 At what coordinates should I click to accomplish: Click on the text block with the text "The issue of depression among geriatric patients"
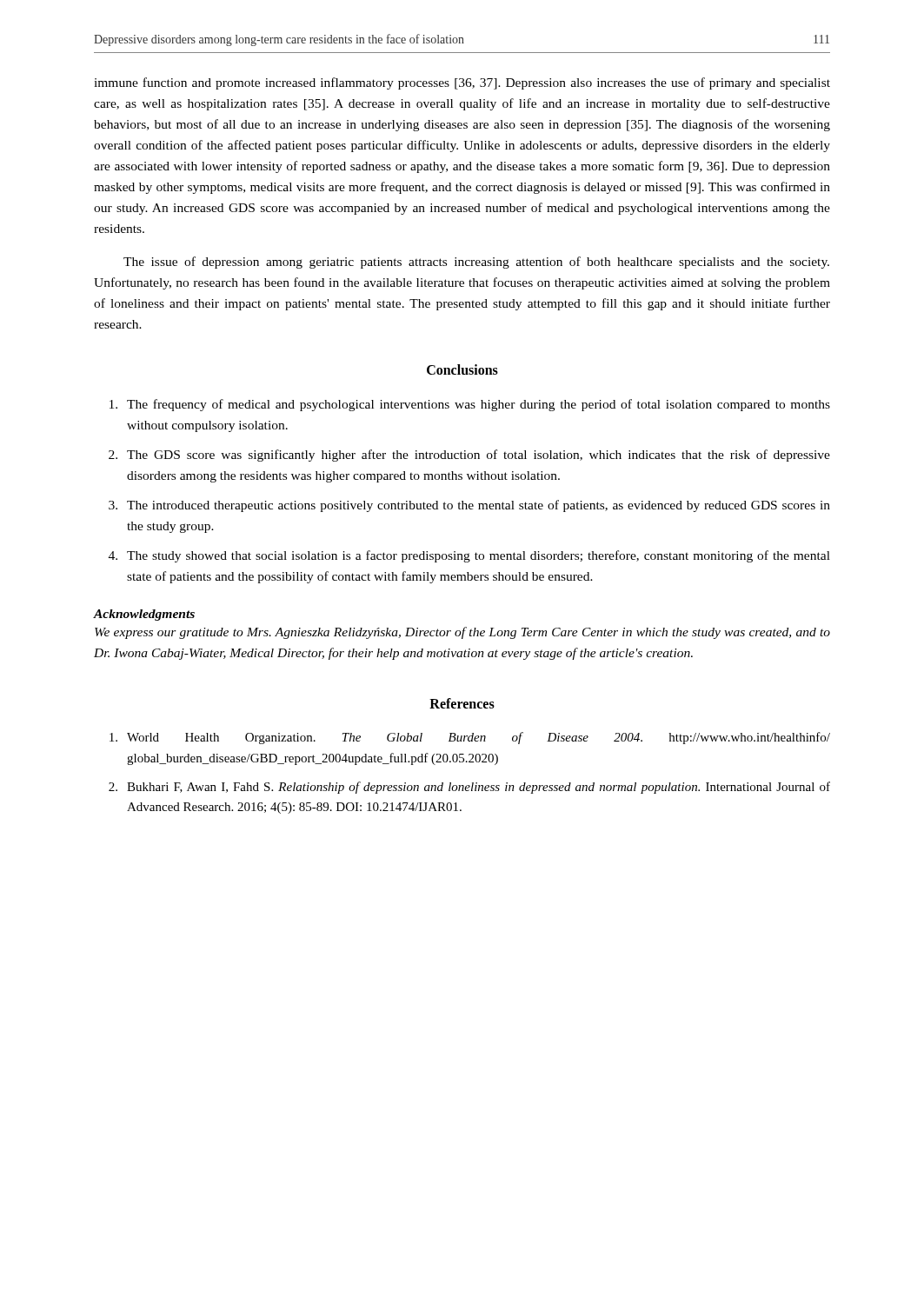click(462, 293)
